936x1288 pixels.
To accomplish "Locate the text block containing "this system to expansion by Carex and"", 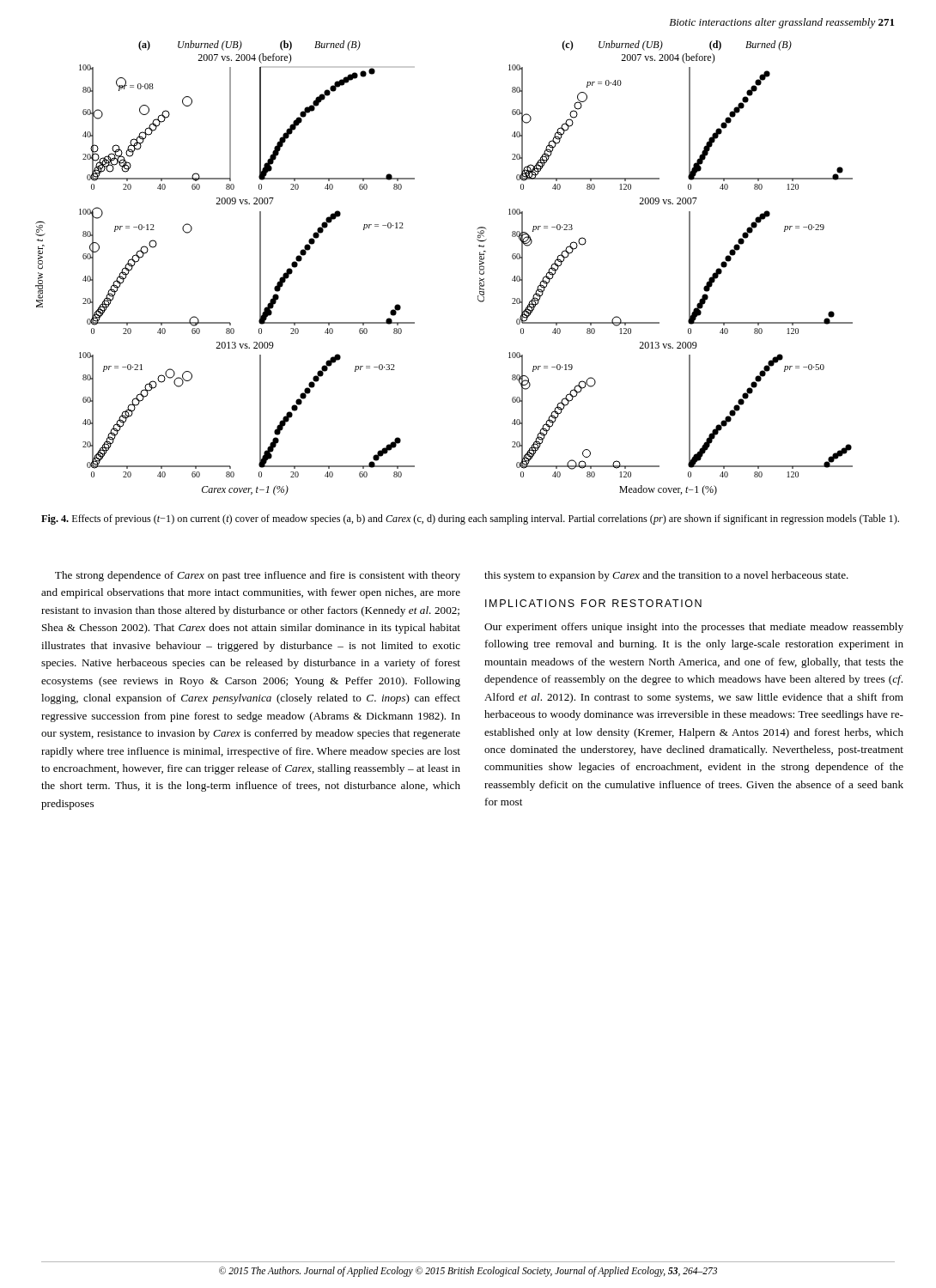I will coord(667,575).
